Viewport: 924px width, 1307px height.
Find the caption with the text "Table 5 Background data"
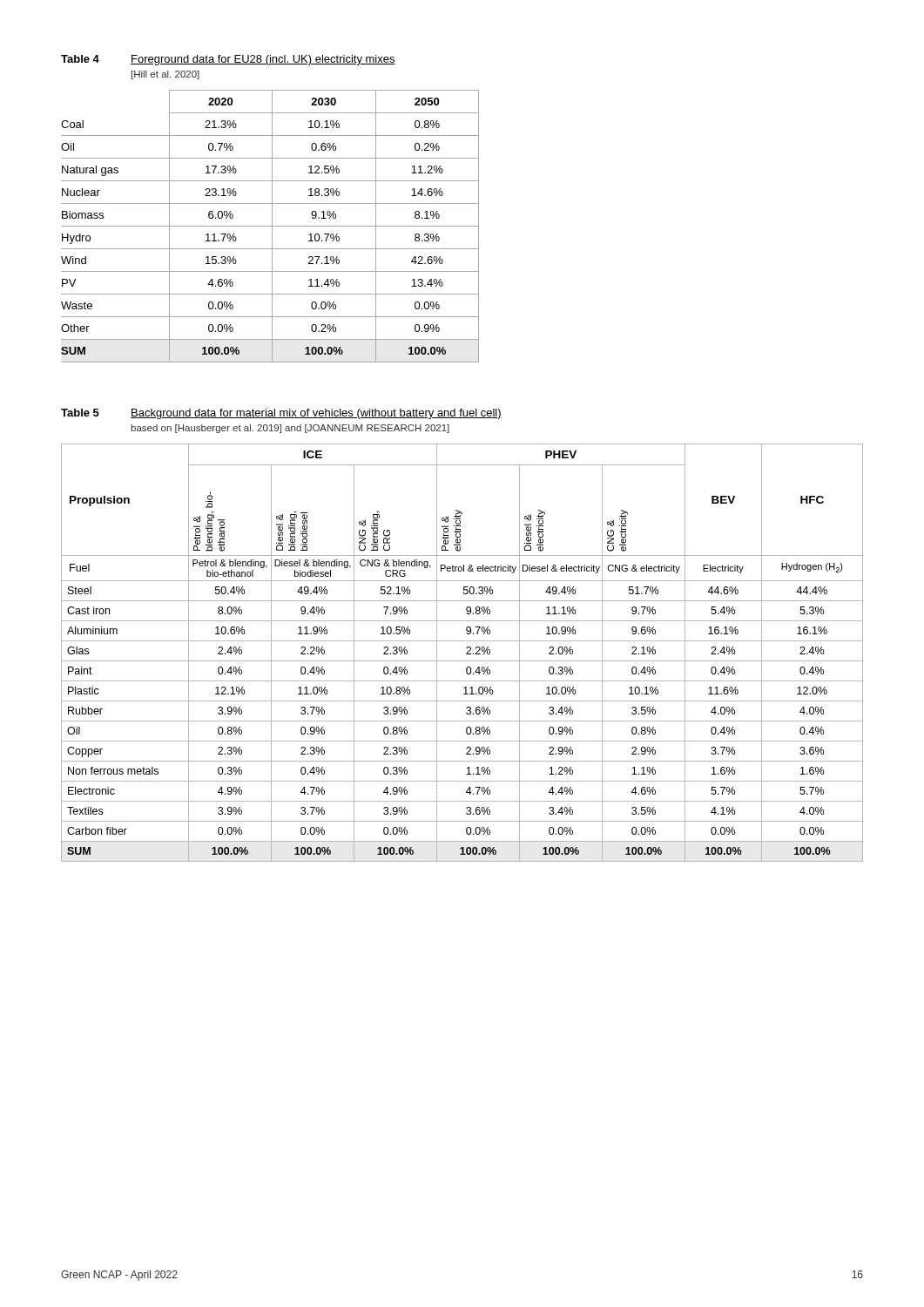[281, 413]
